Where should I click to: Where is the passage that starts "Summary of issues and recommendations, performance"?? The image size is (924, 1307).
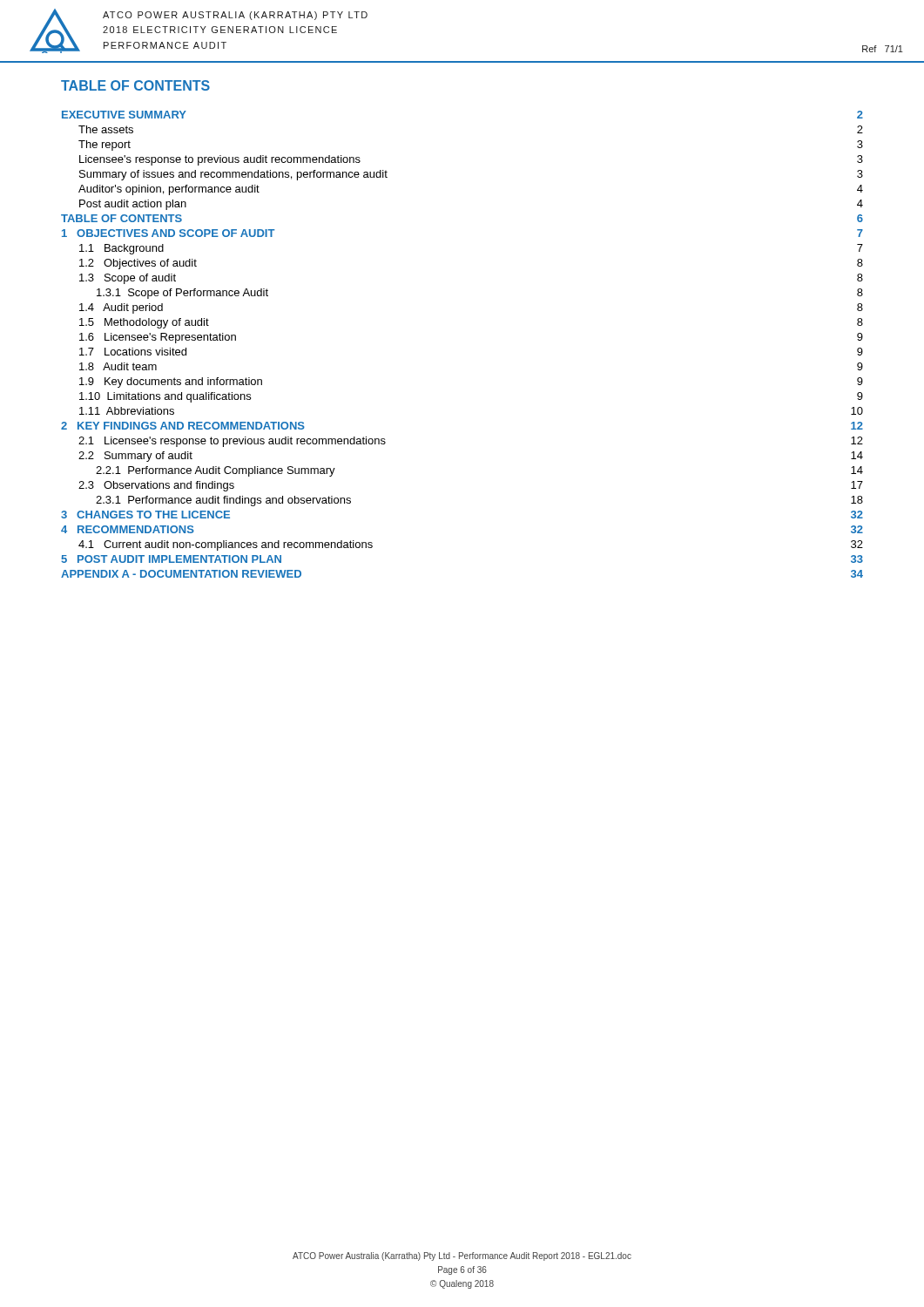click(x=236, y=175)
